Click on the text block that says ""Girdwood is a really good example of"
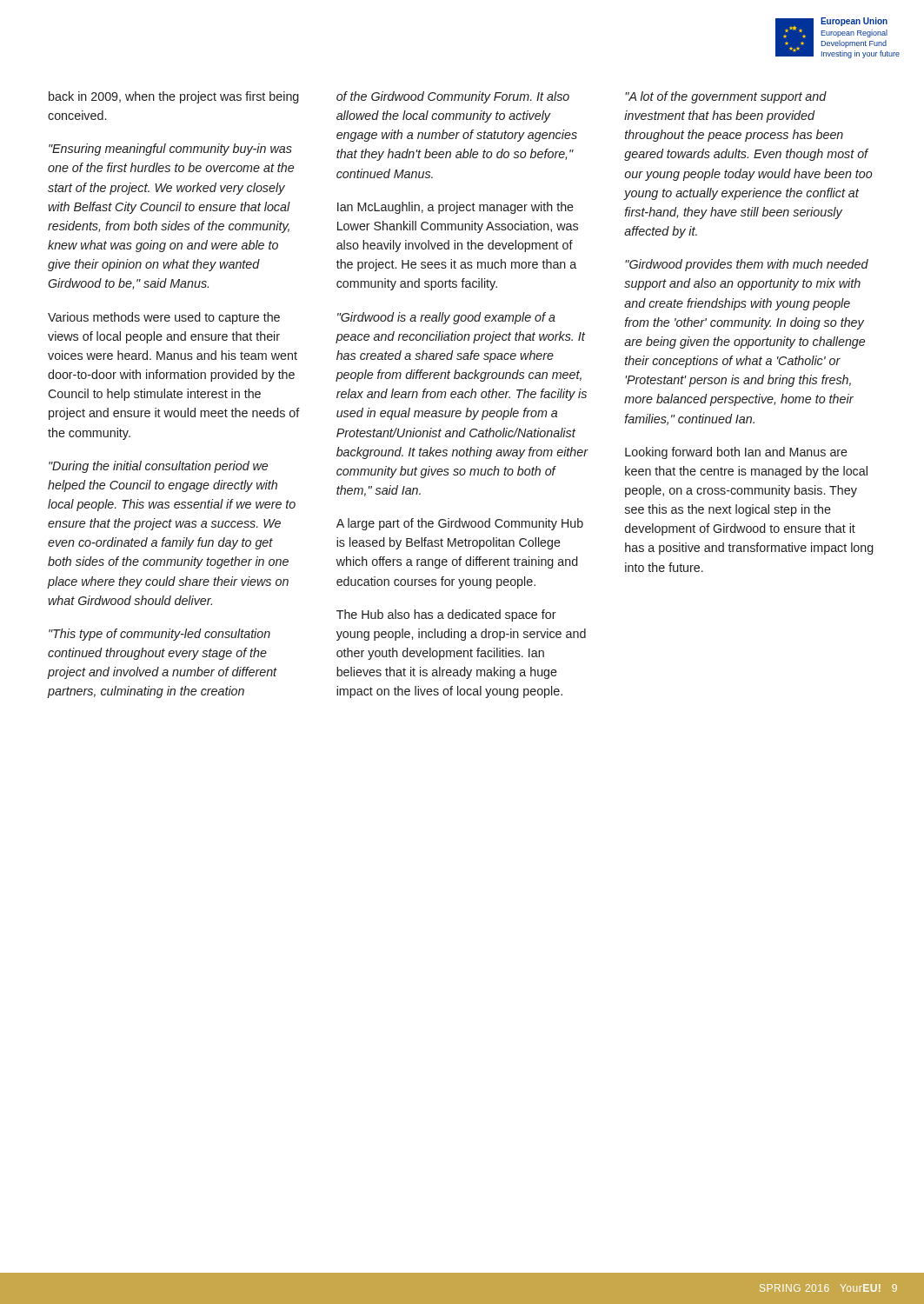This screenshot has width=924, height=1304. (x=462, y=404)
